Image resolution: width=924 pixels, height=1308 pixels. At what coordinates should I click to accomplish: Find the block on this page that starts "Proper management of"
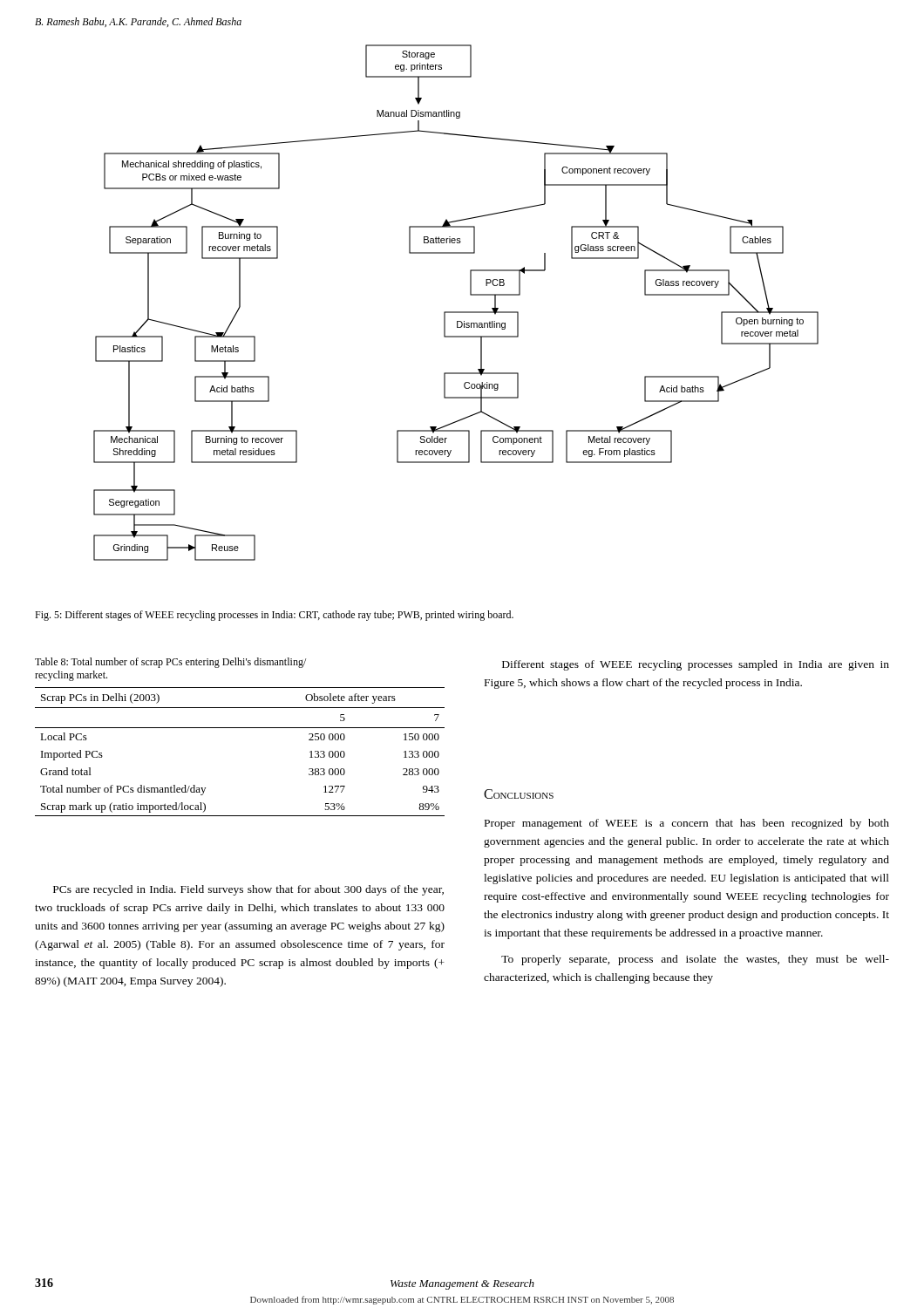(686, 901)
